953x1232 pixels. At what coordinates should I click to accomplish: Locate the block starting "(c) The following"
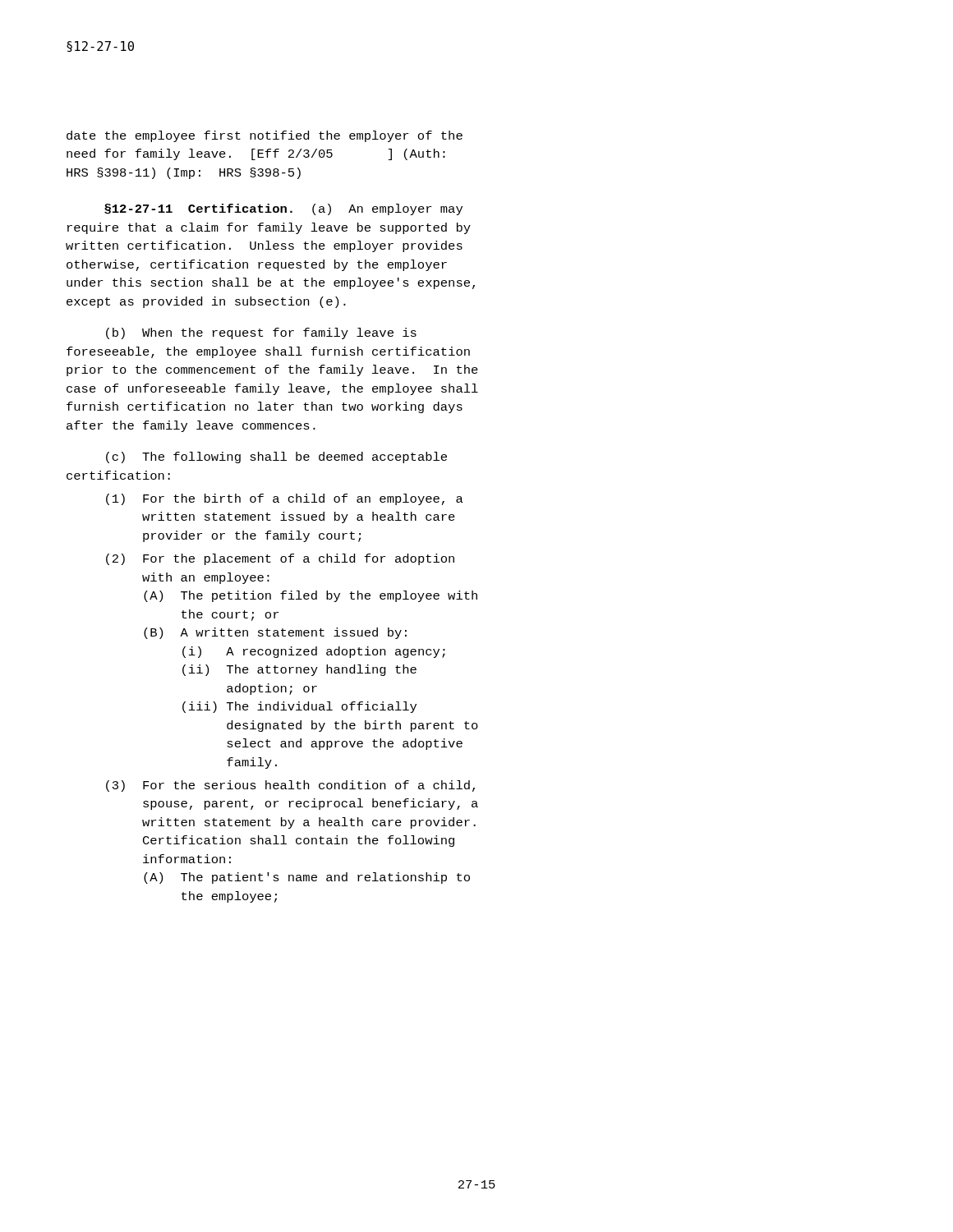276,457
